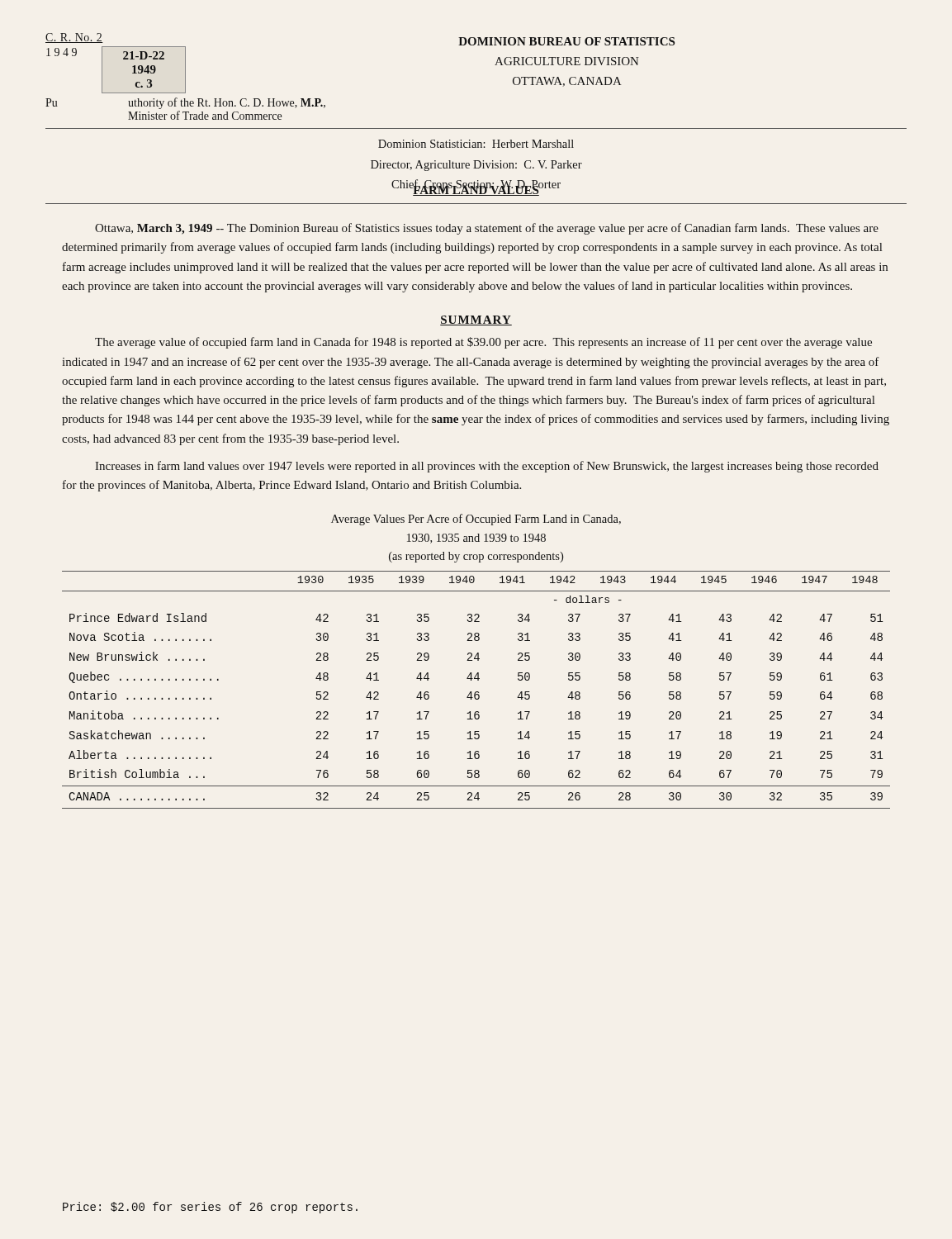Select the caption that says "Average Values Per Acre of"
The height and width of the screenshot is (1239, 952).
point(476,537)
